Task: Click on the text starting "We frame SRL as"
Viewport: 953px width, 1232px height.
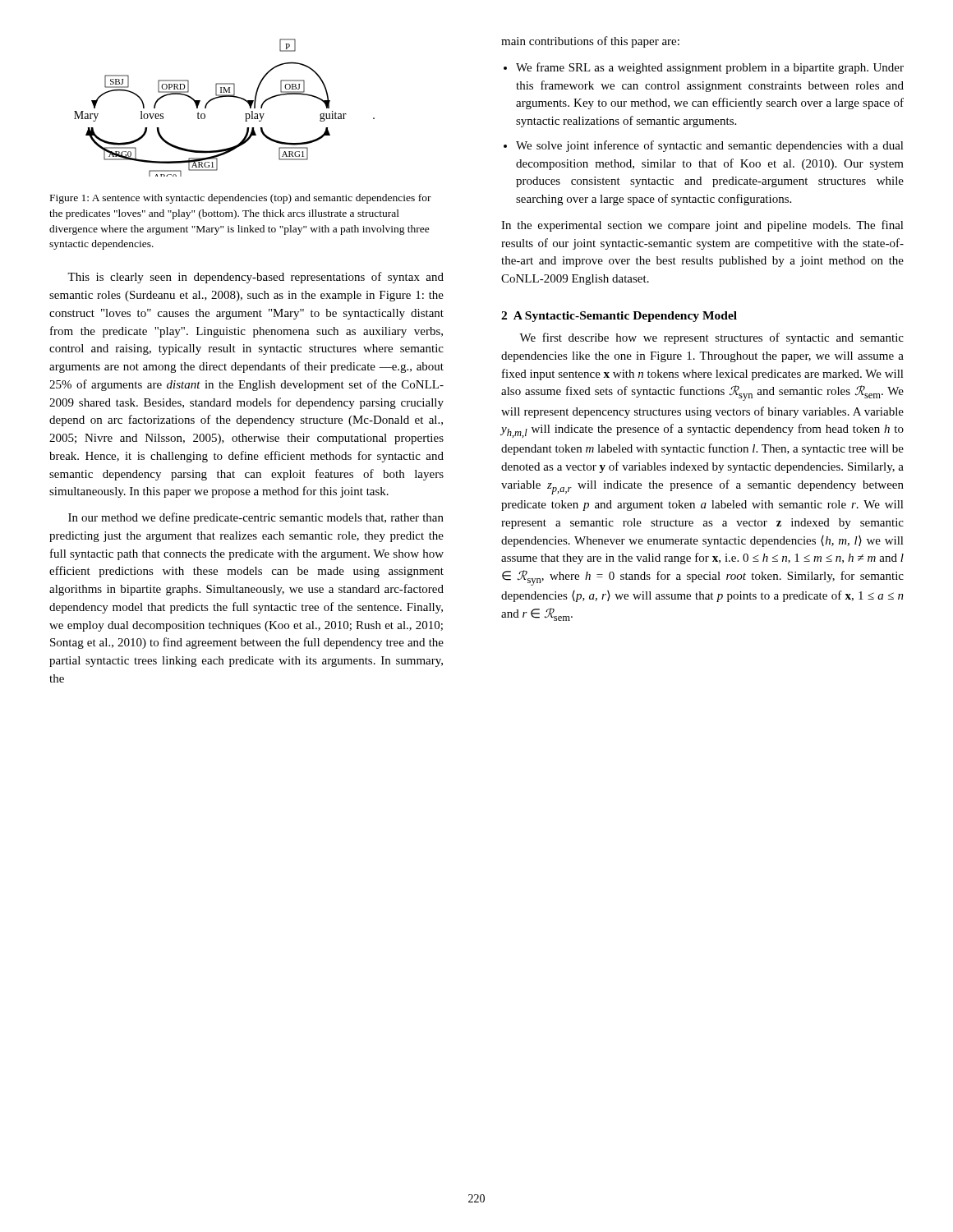Action: pos(710,94)
